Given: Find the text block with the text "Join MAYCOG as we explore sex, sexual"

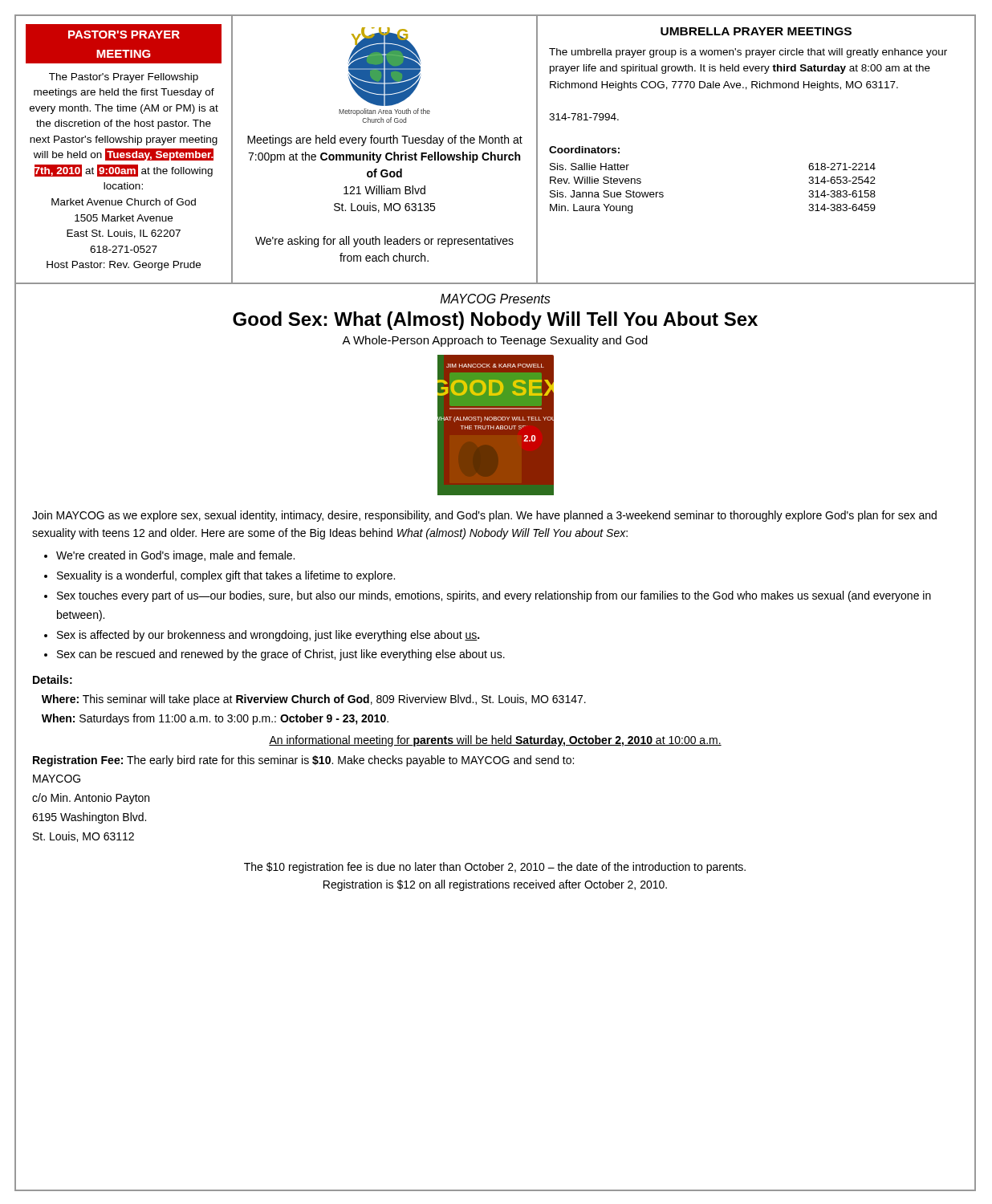Looking at the screenshot, I should [485, 524].
